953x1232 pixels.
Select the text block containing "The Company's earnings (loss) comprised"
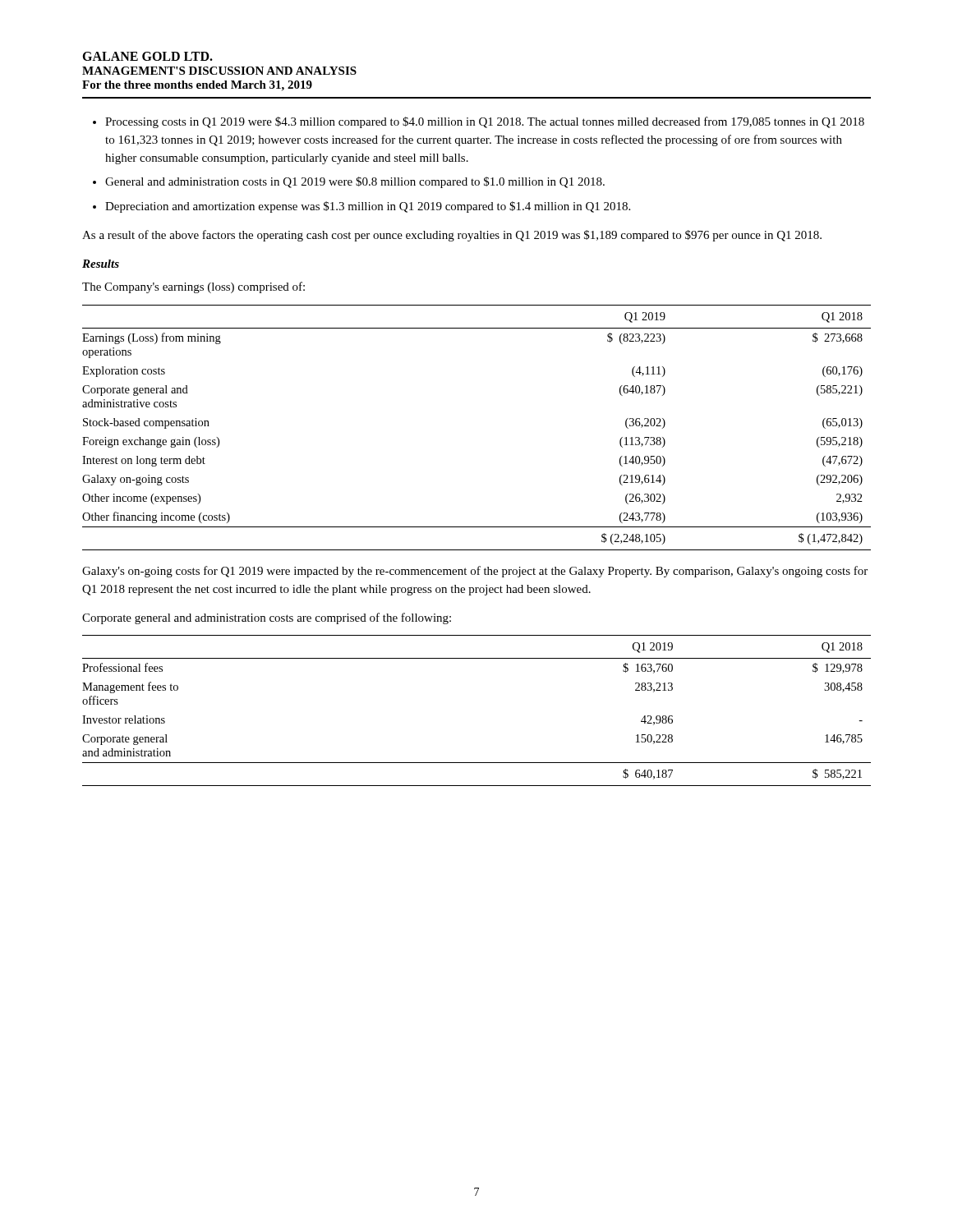[x=194, y=287]
